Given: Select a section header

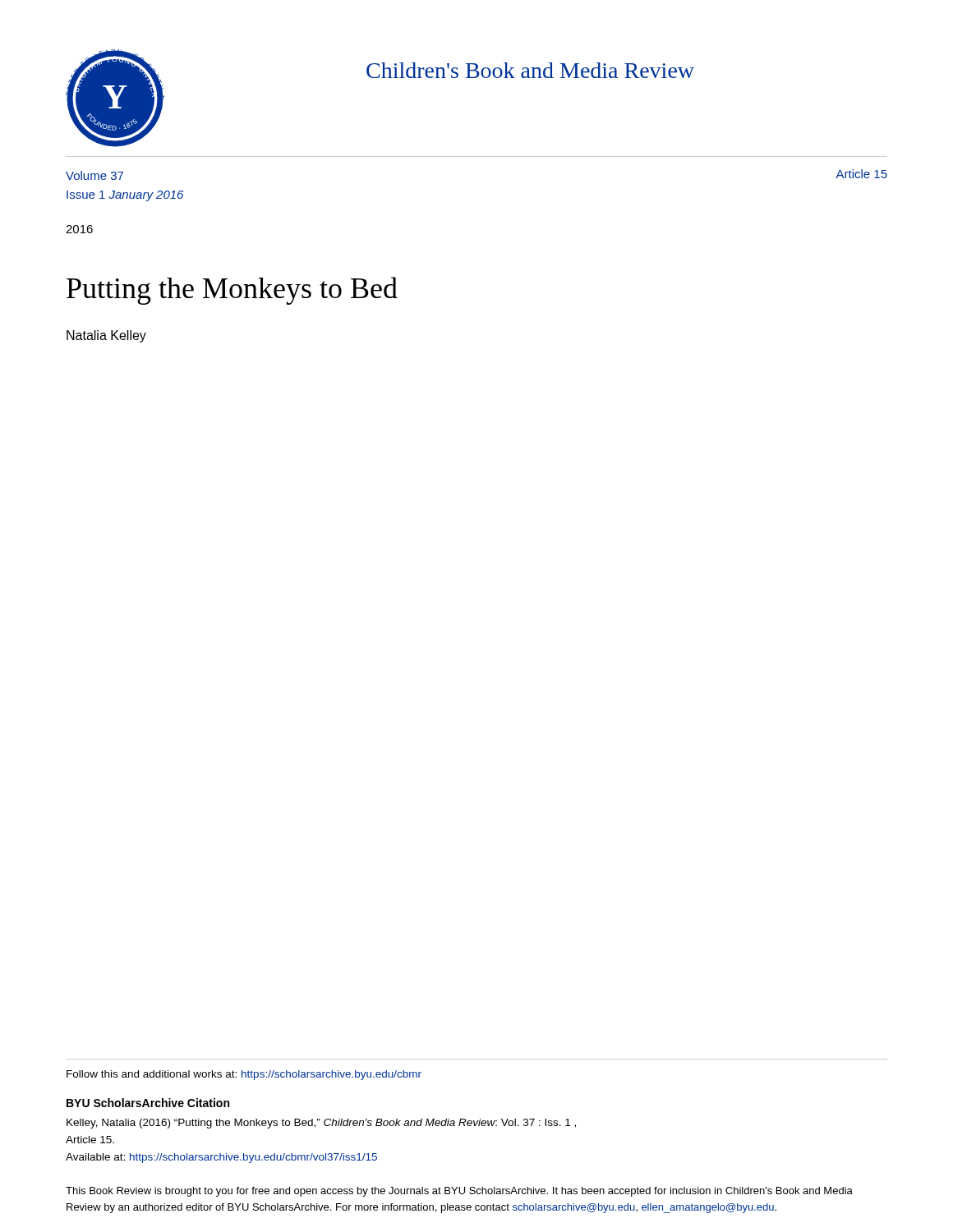Looking at the screenshot, I should (148, 1103).
